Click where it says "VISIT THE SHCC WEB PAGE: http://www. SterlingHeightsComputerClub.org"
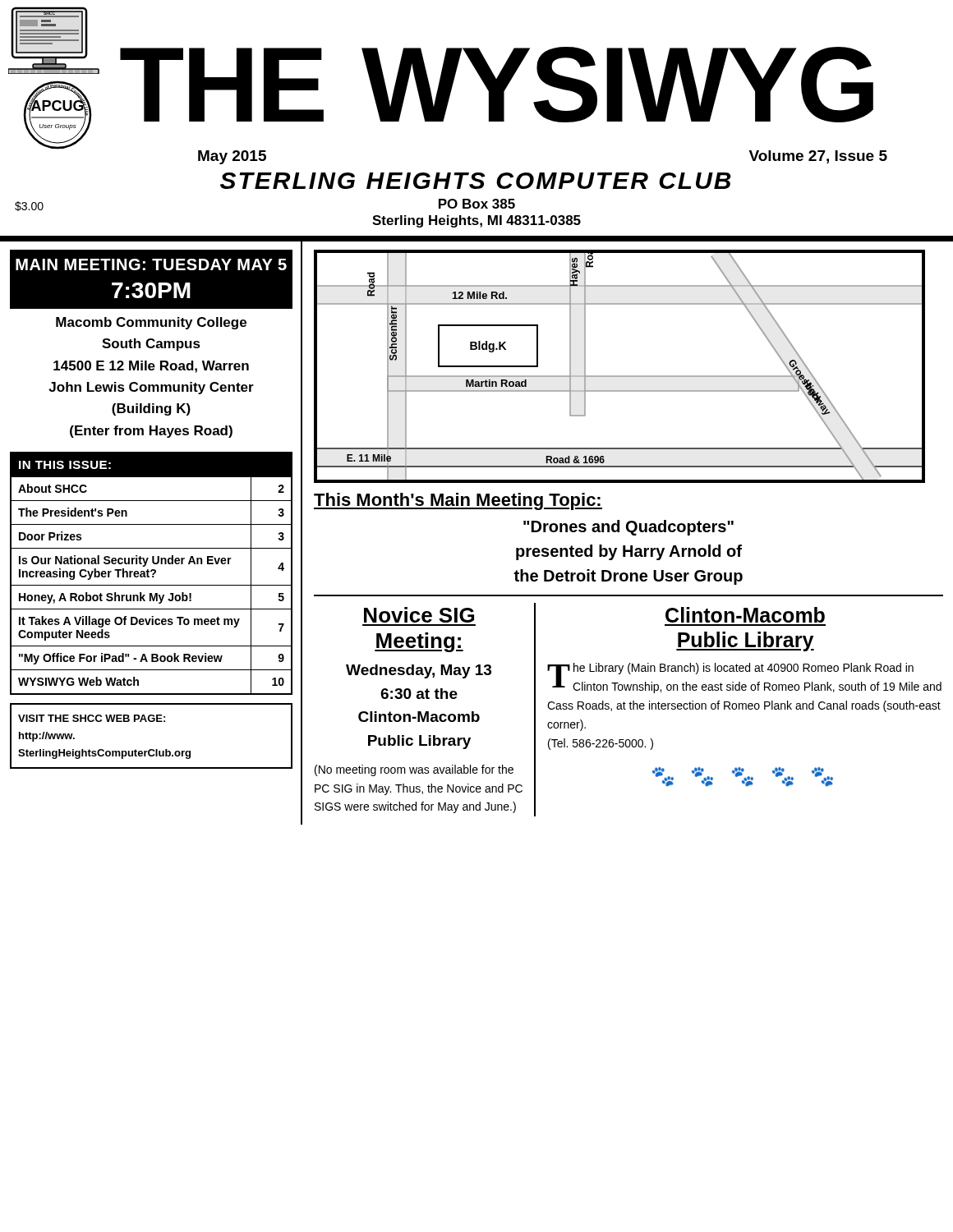953x1232 pixels. click(x=92, y=718)
